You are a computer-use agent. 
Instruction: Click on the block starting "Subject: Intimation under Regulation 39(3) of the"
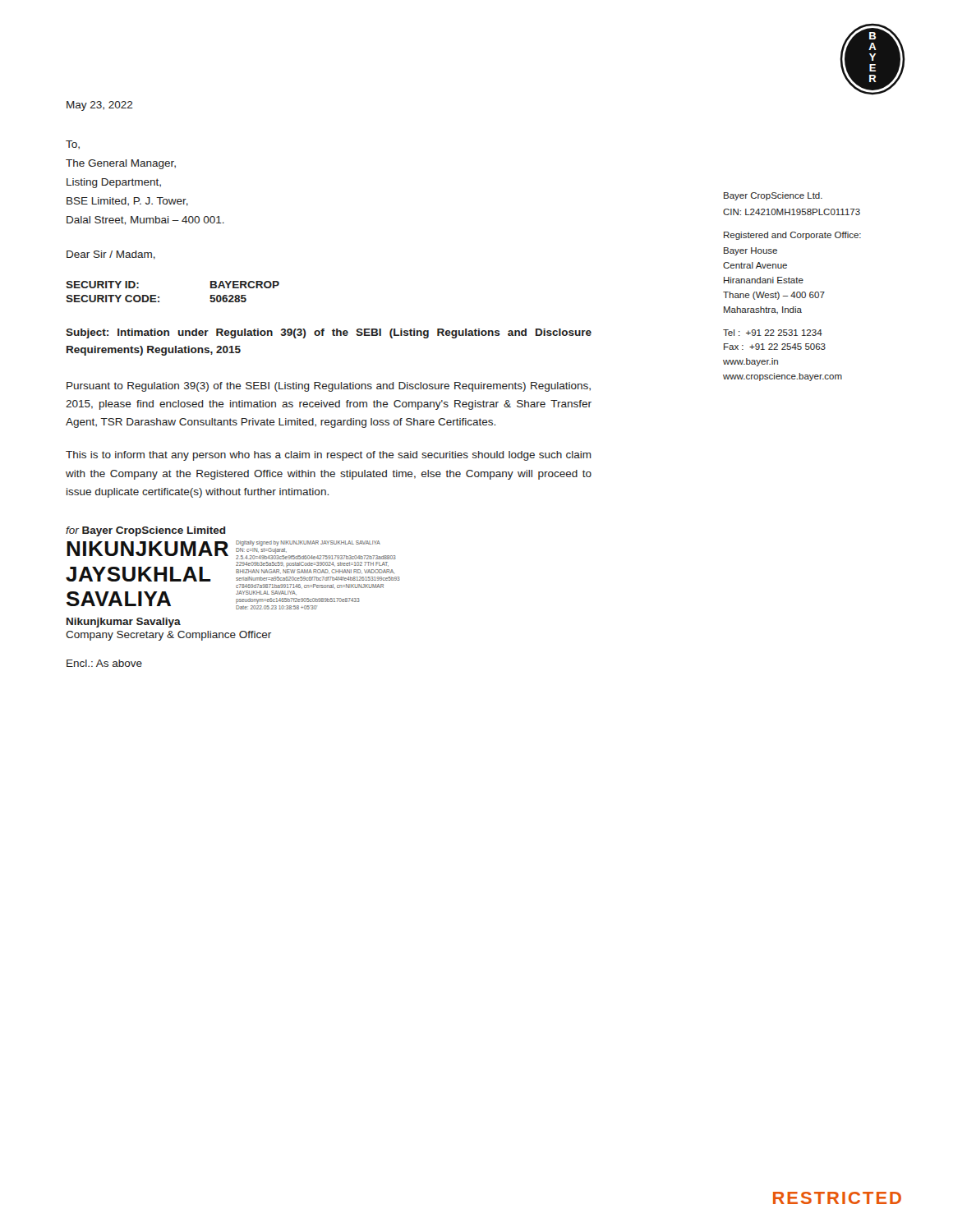(329, 341)
